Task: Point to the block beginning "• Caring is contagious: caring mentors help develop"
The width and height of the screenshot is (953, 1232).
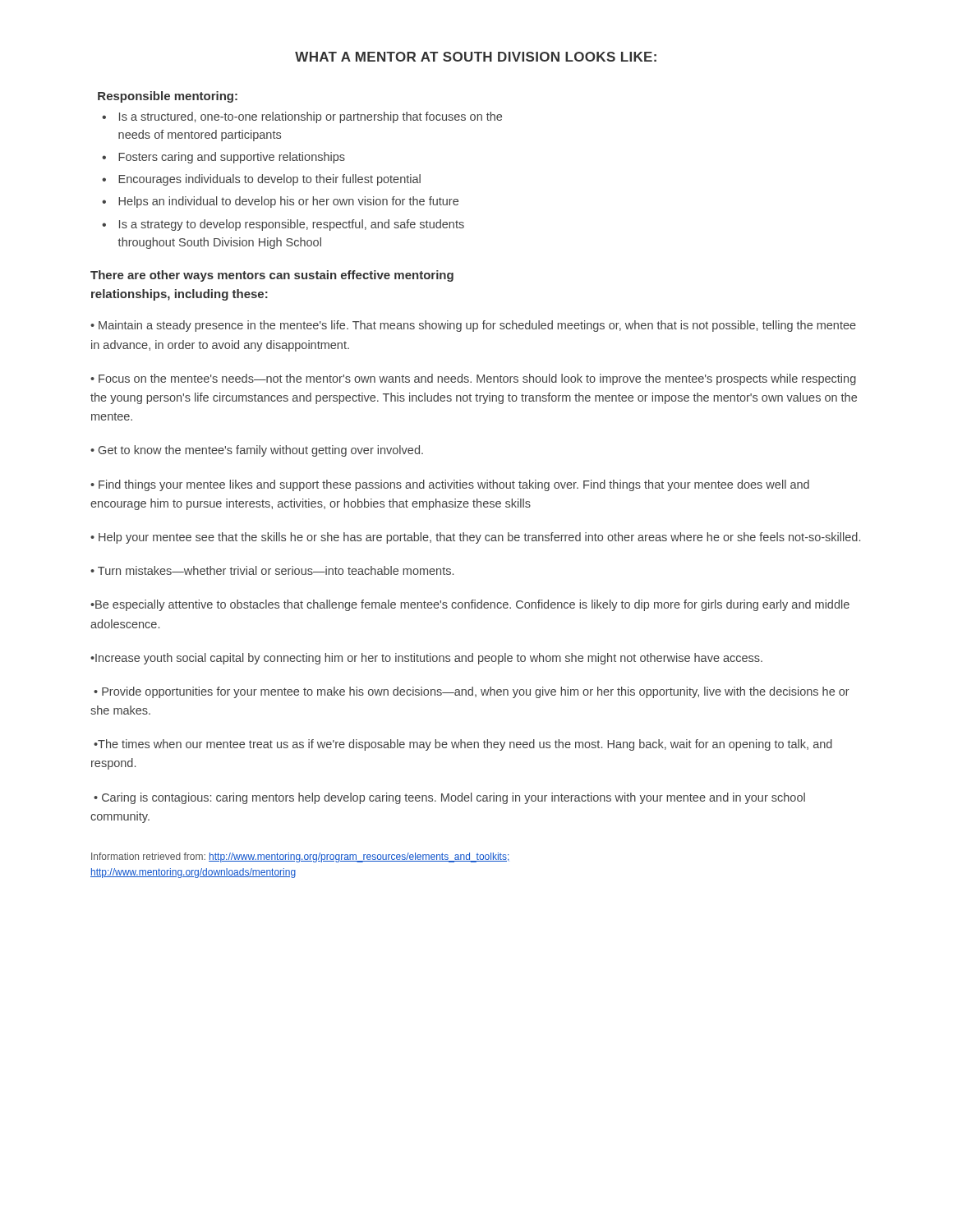Action: point(448,807)
